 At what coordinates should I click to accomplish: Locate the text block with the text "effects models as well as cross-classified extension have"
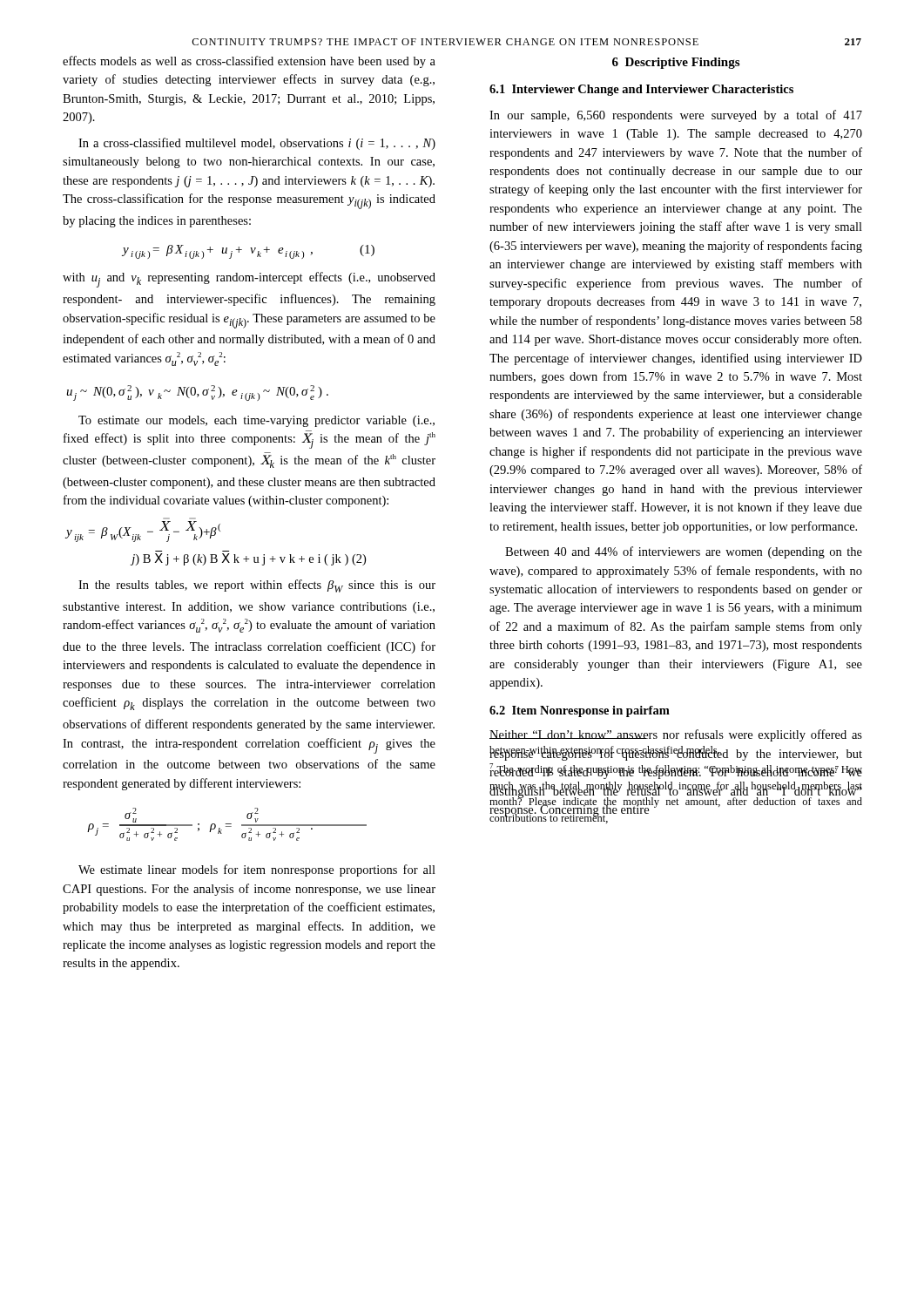249,90
